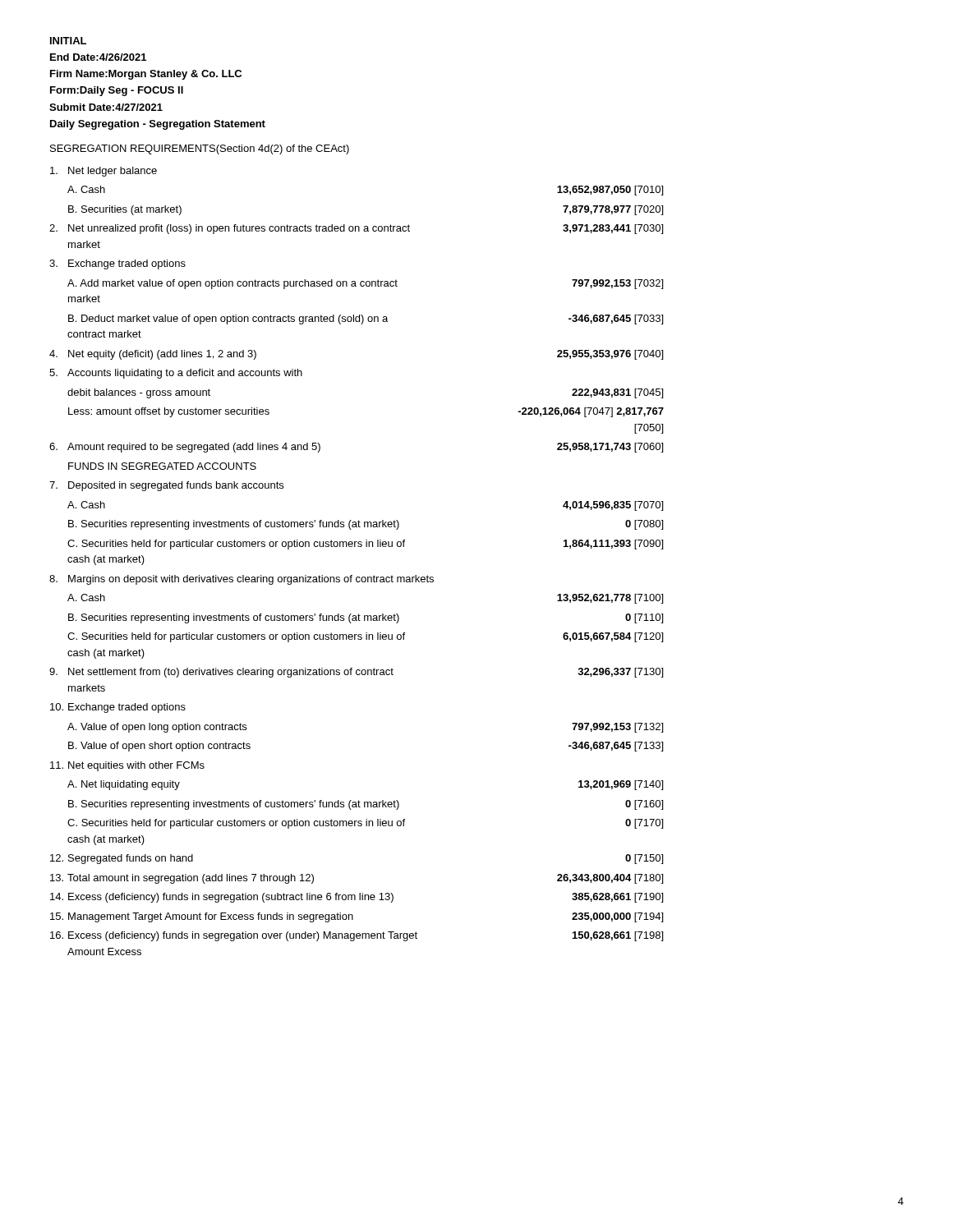Point to the block beginning "9. Net settlement from (to)"

(x=358, y=680)
